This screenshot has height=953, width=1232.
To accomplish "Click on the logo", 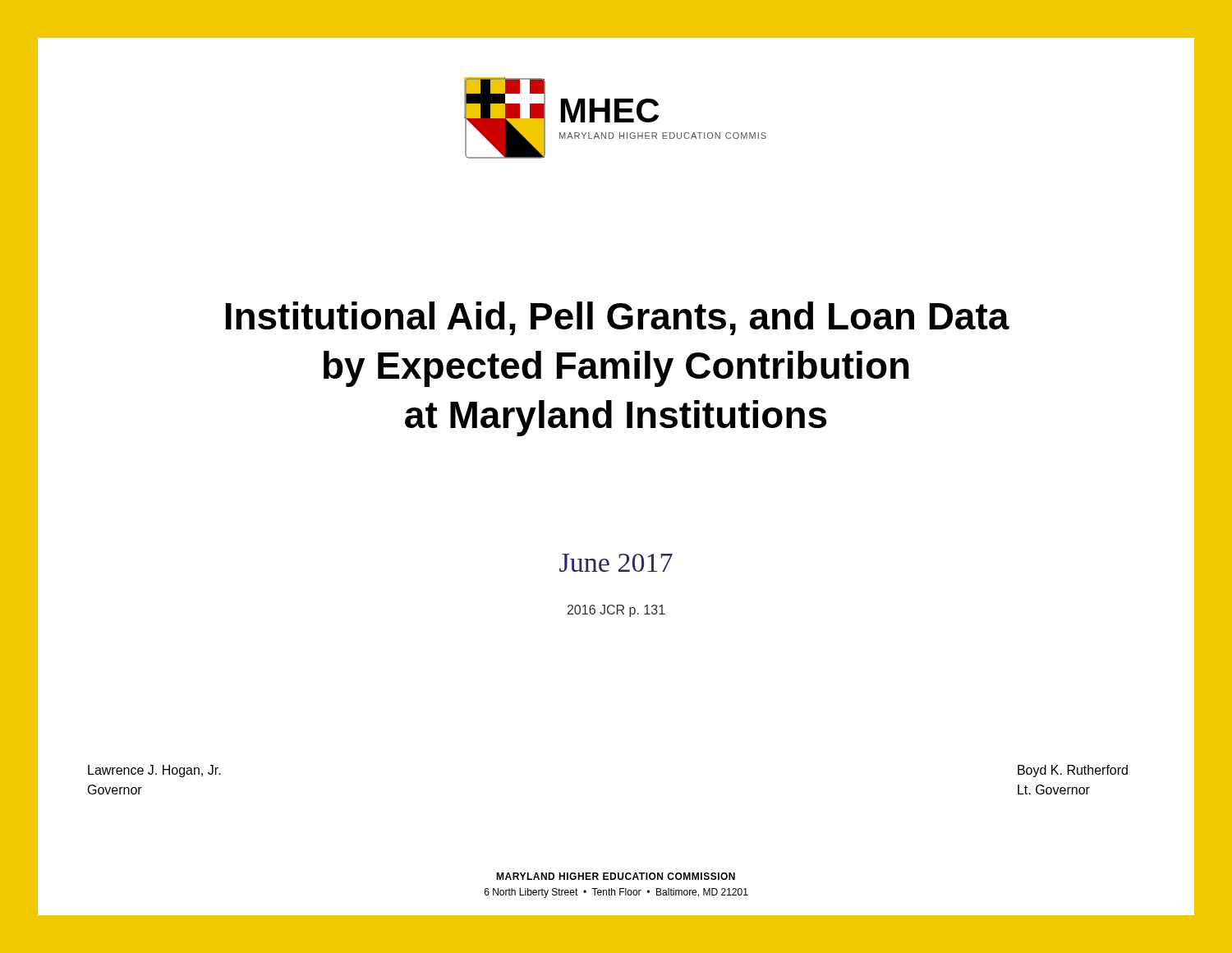I will point(616,124).
